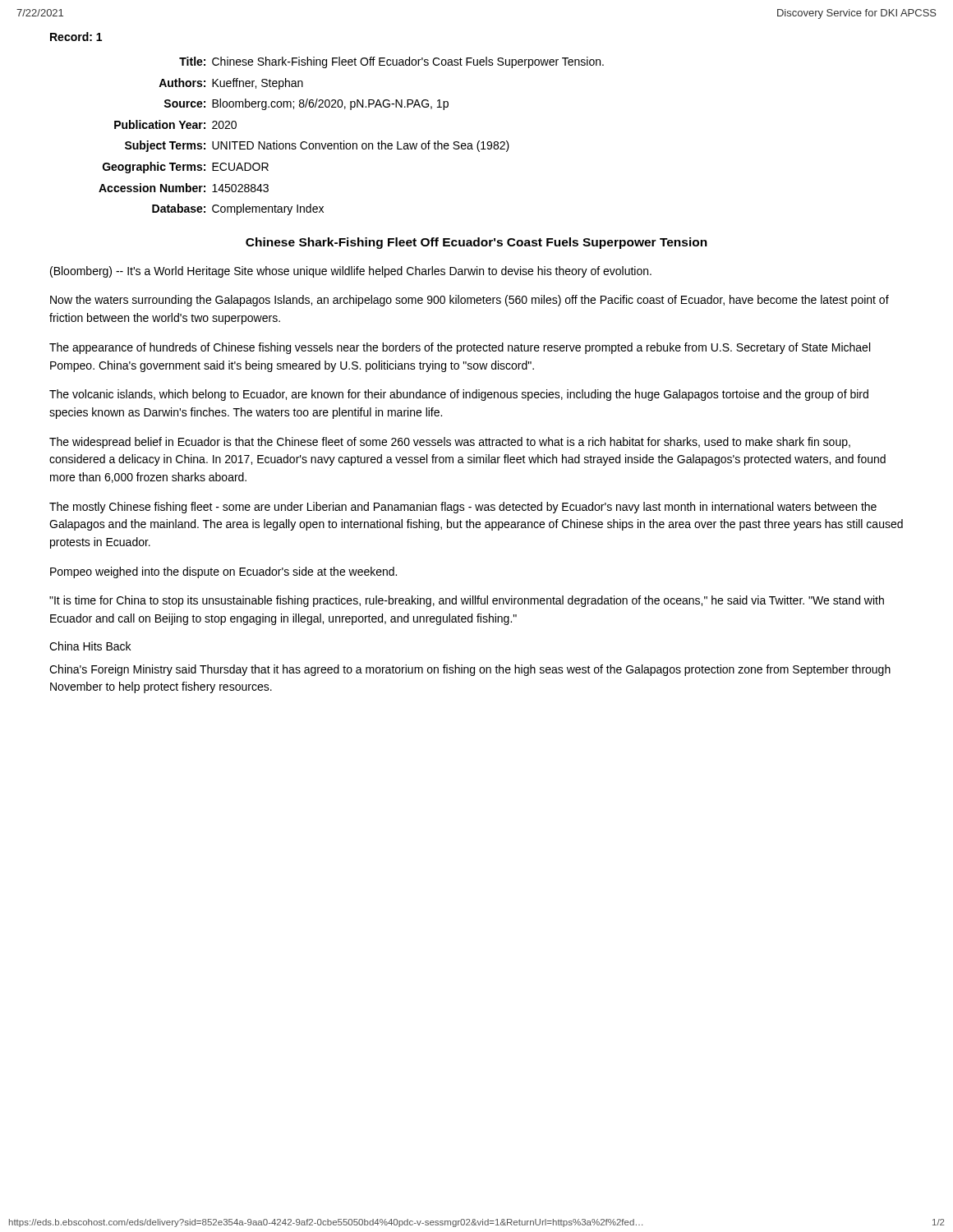Navigate to the region starting "(Bloomberg) -- It's a World Heritage"

pos(351,271)
